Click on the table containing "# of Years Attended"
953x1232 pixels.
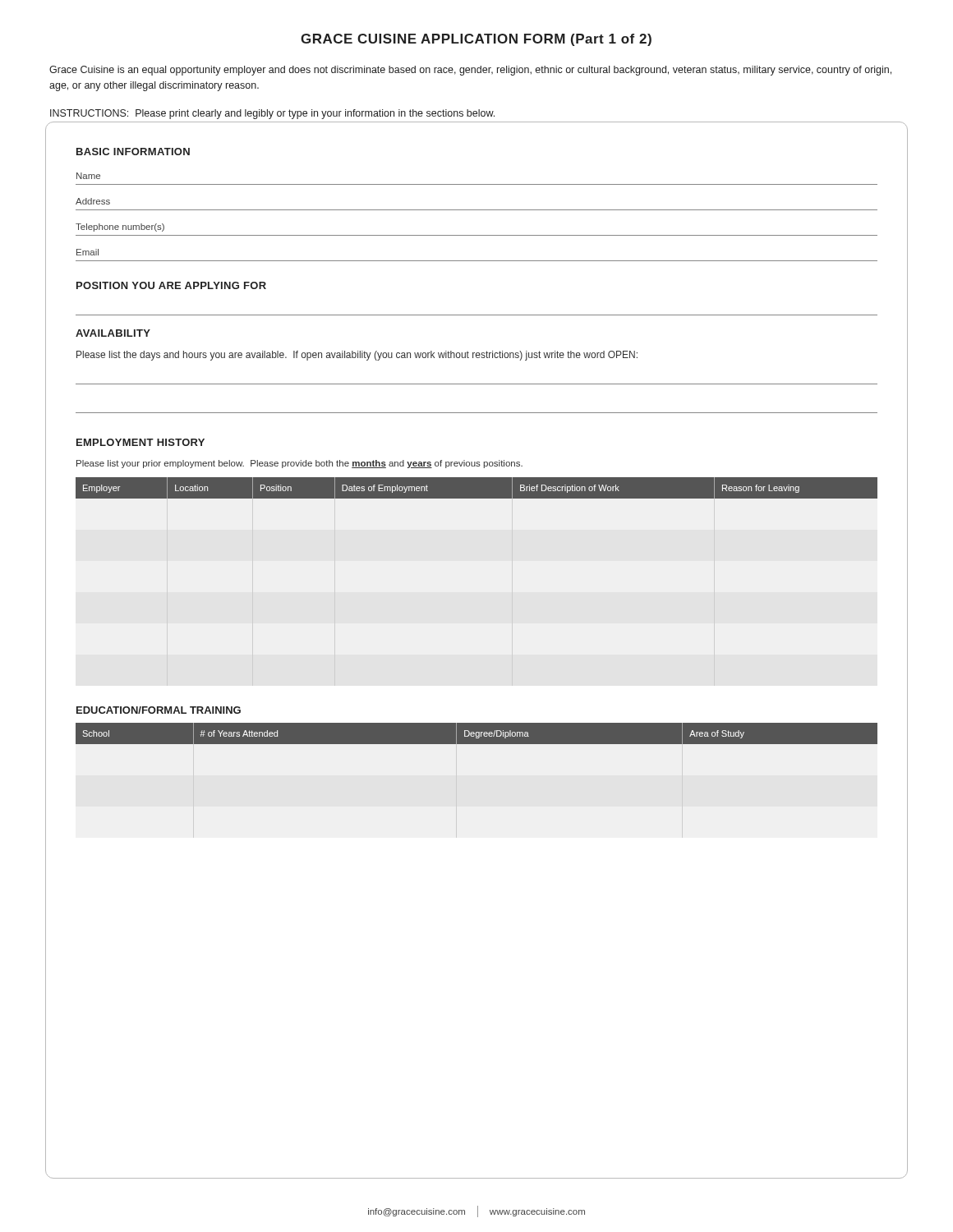coord(476,780)
